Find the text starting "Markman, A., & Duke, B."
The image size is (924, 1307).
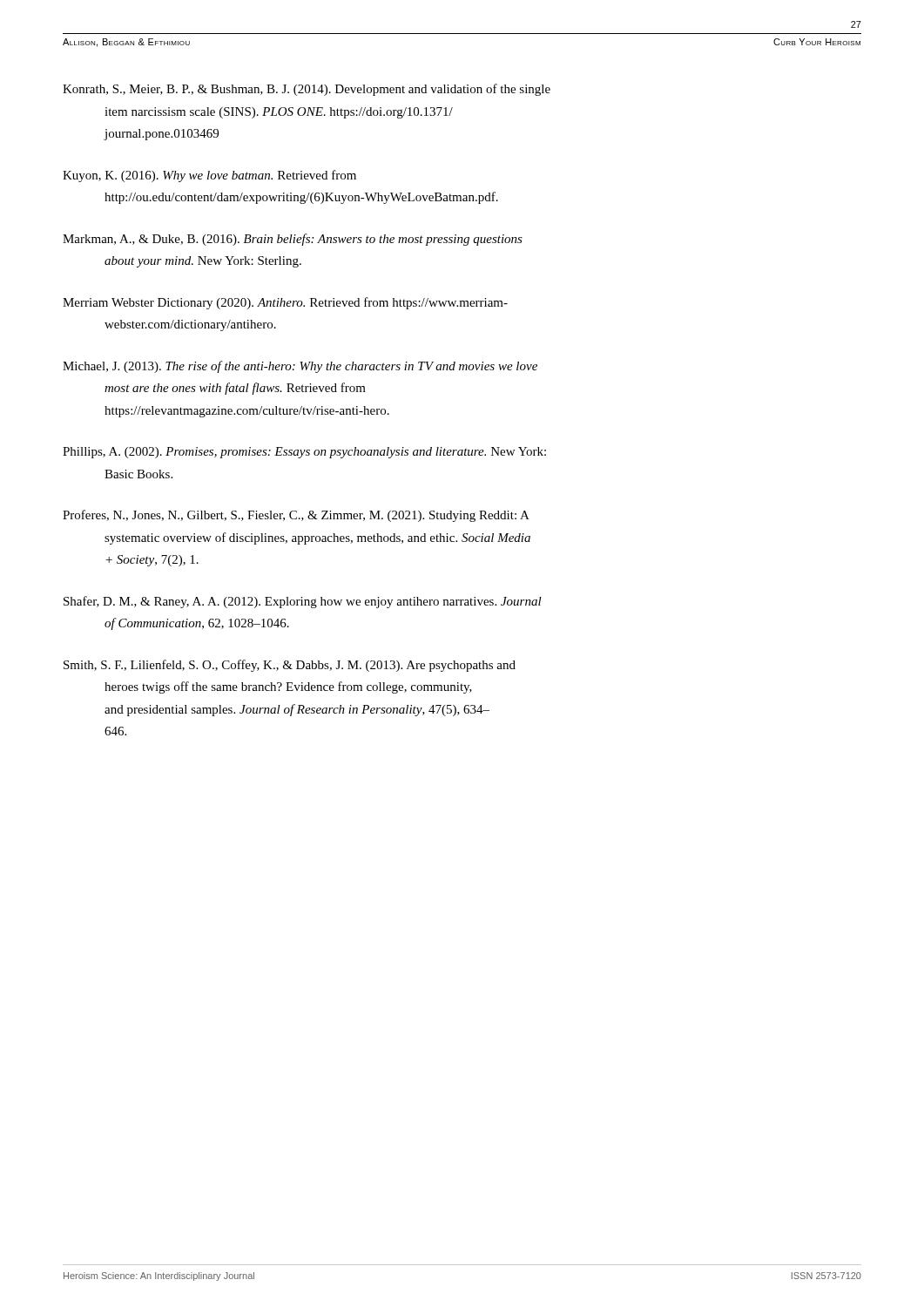coord(462,250)
